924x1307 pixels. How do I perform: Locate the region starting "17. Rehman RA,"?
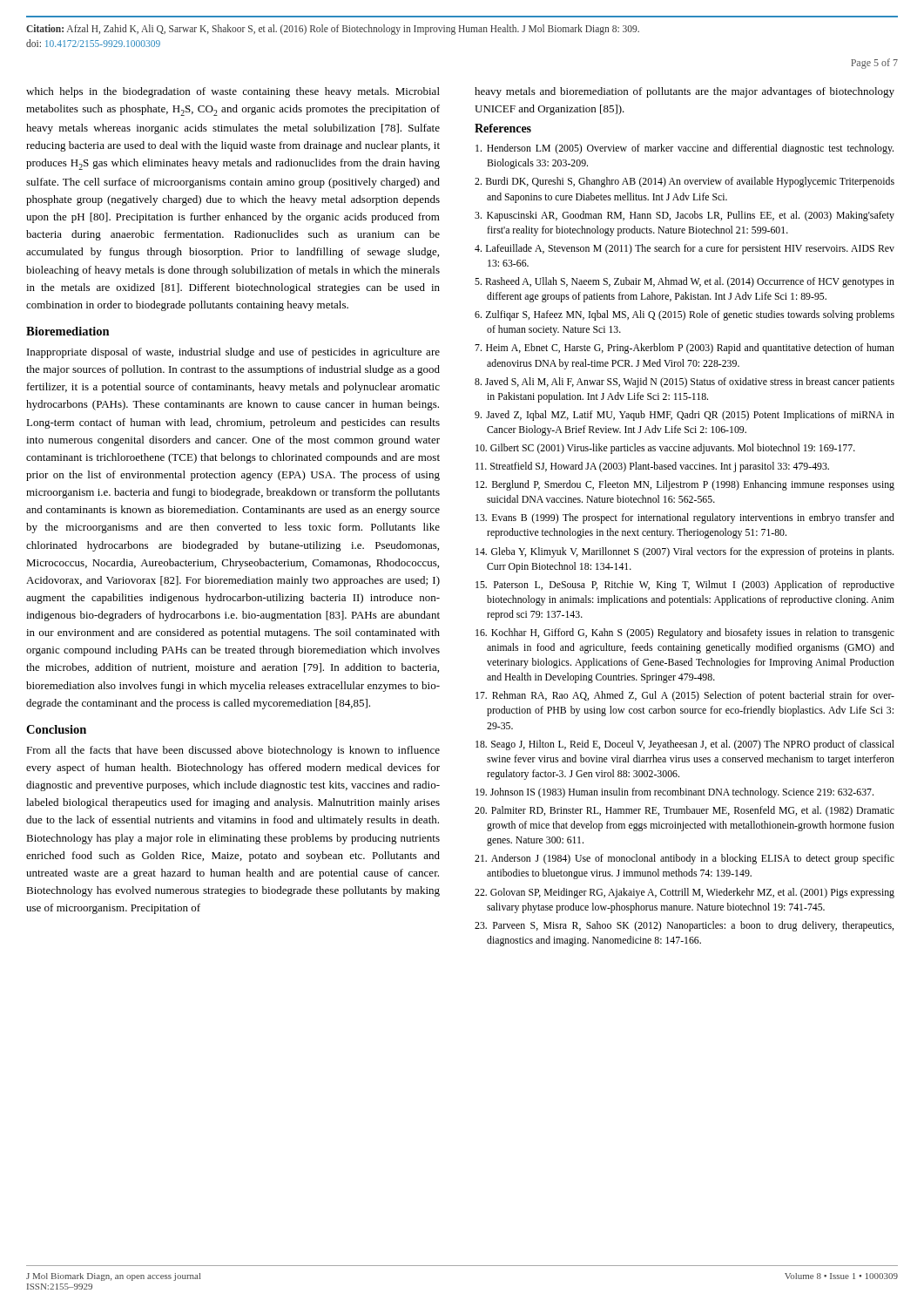pos(685,711)
